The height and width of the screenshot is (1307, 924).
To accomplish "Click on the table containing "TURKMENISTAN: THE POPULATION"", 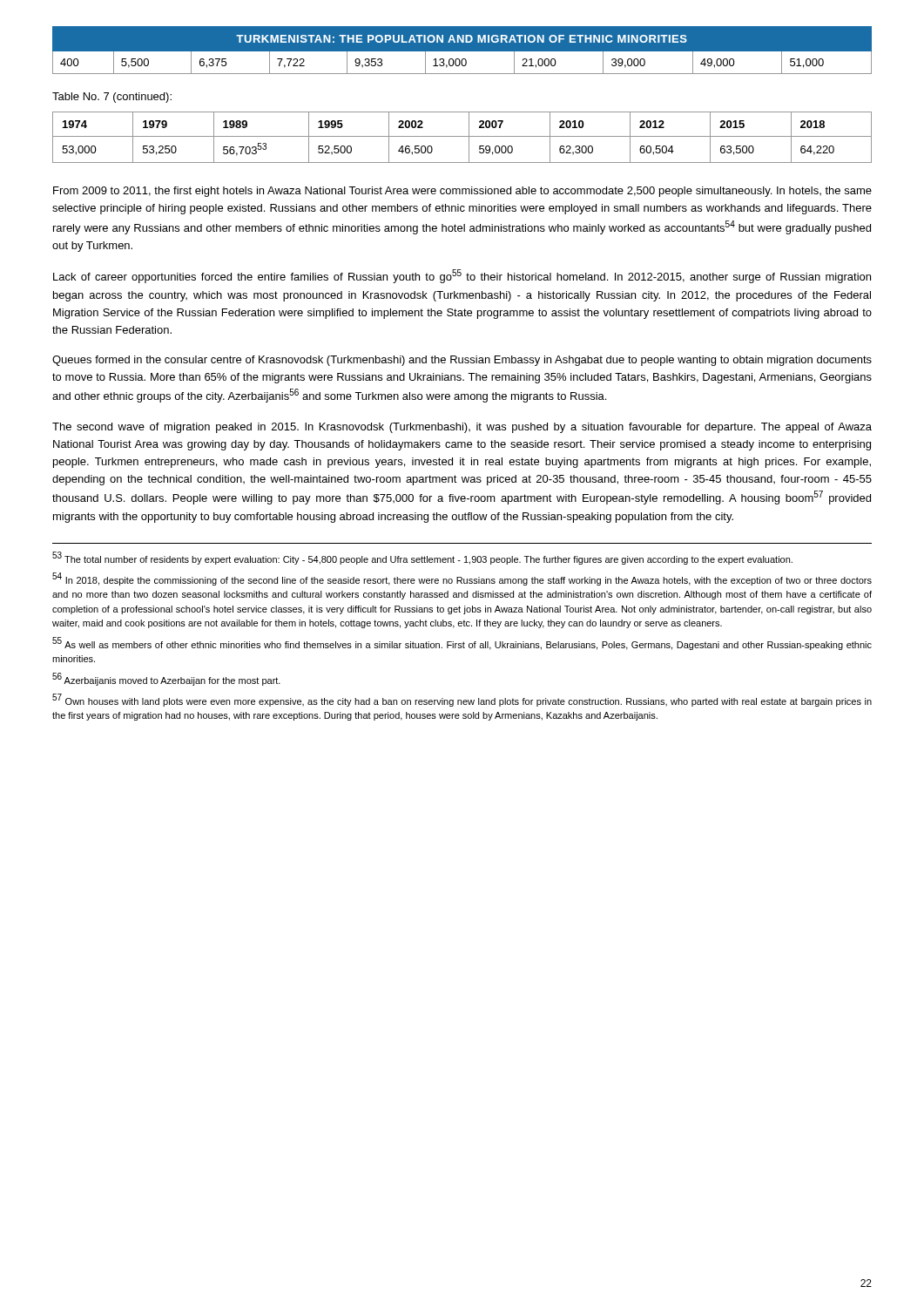I will (x=462, y=50).
